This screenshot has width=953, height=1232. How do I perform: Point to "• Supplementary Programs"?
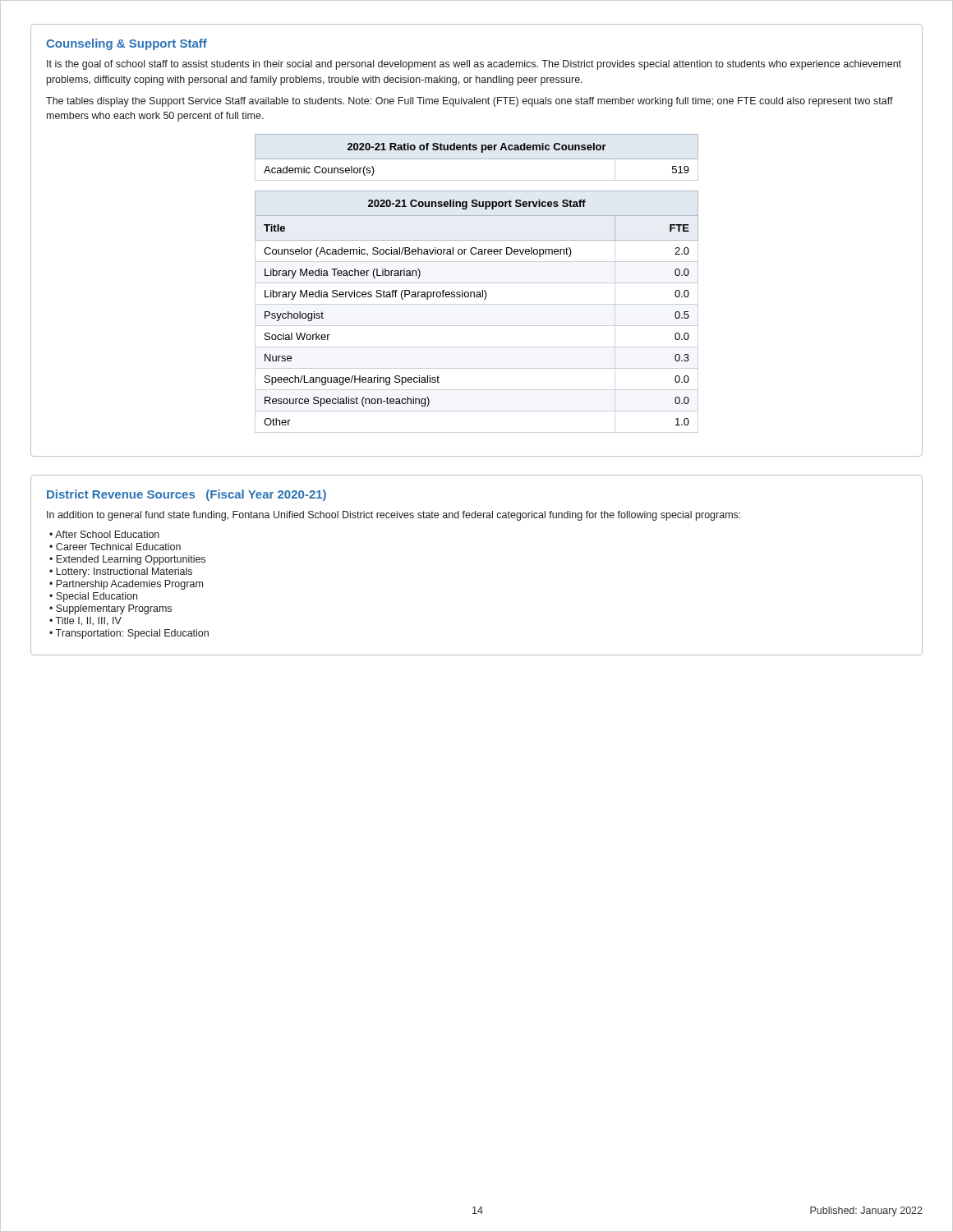click(111, 608)
